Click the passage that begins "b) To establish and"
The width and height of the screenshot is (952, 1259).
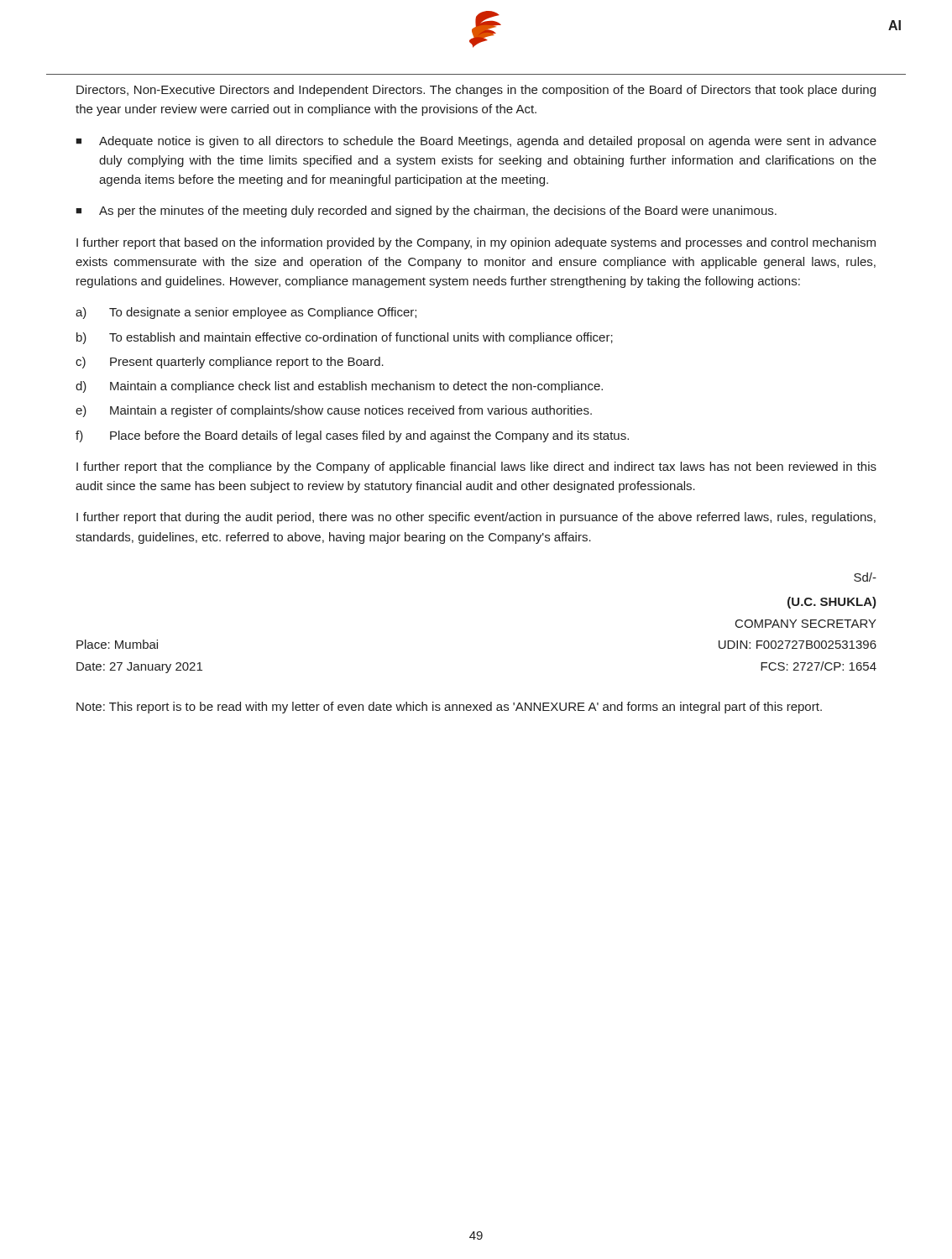344,337
